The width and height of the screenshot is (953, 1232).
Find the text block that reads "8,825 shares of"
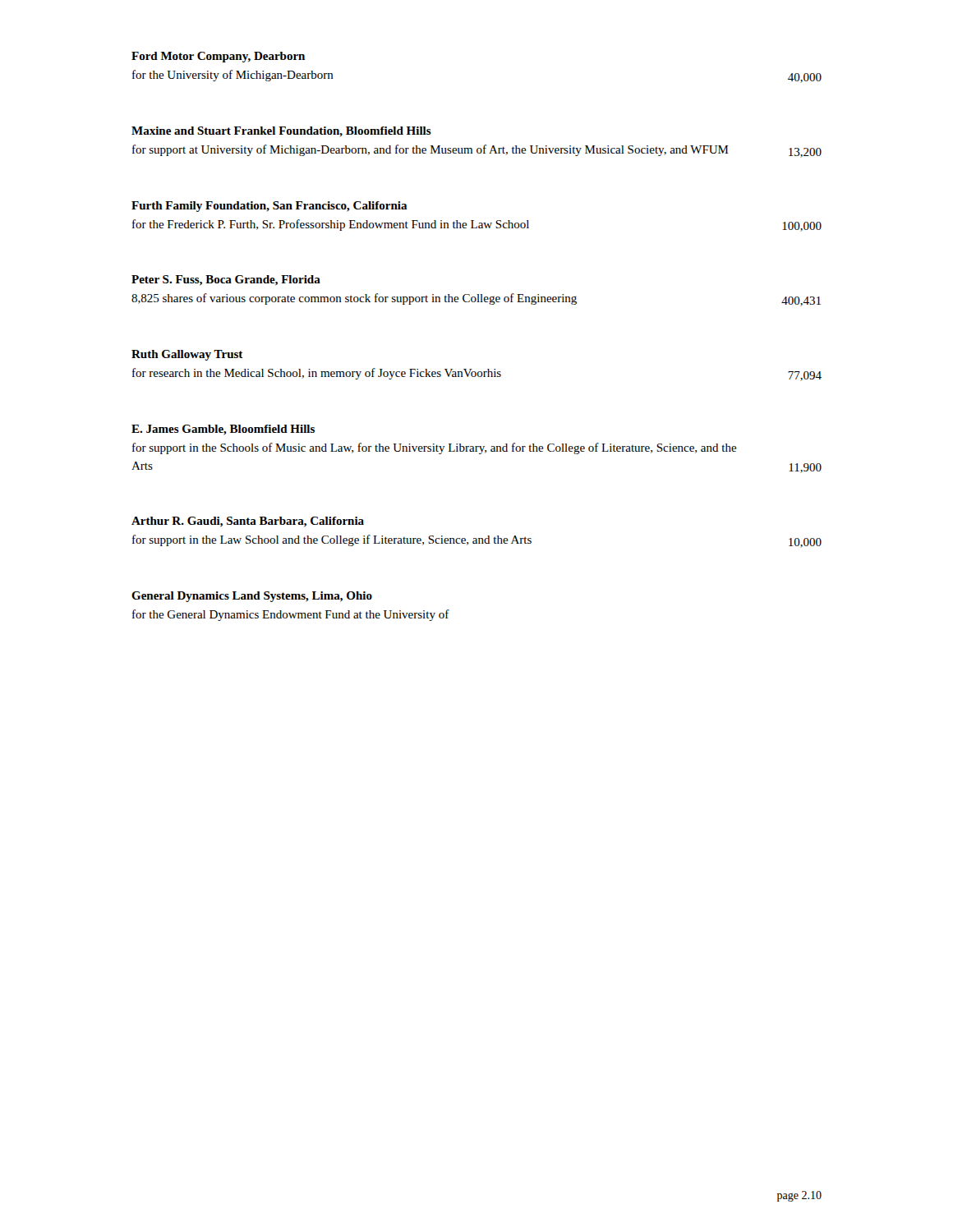(476, 299)
